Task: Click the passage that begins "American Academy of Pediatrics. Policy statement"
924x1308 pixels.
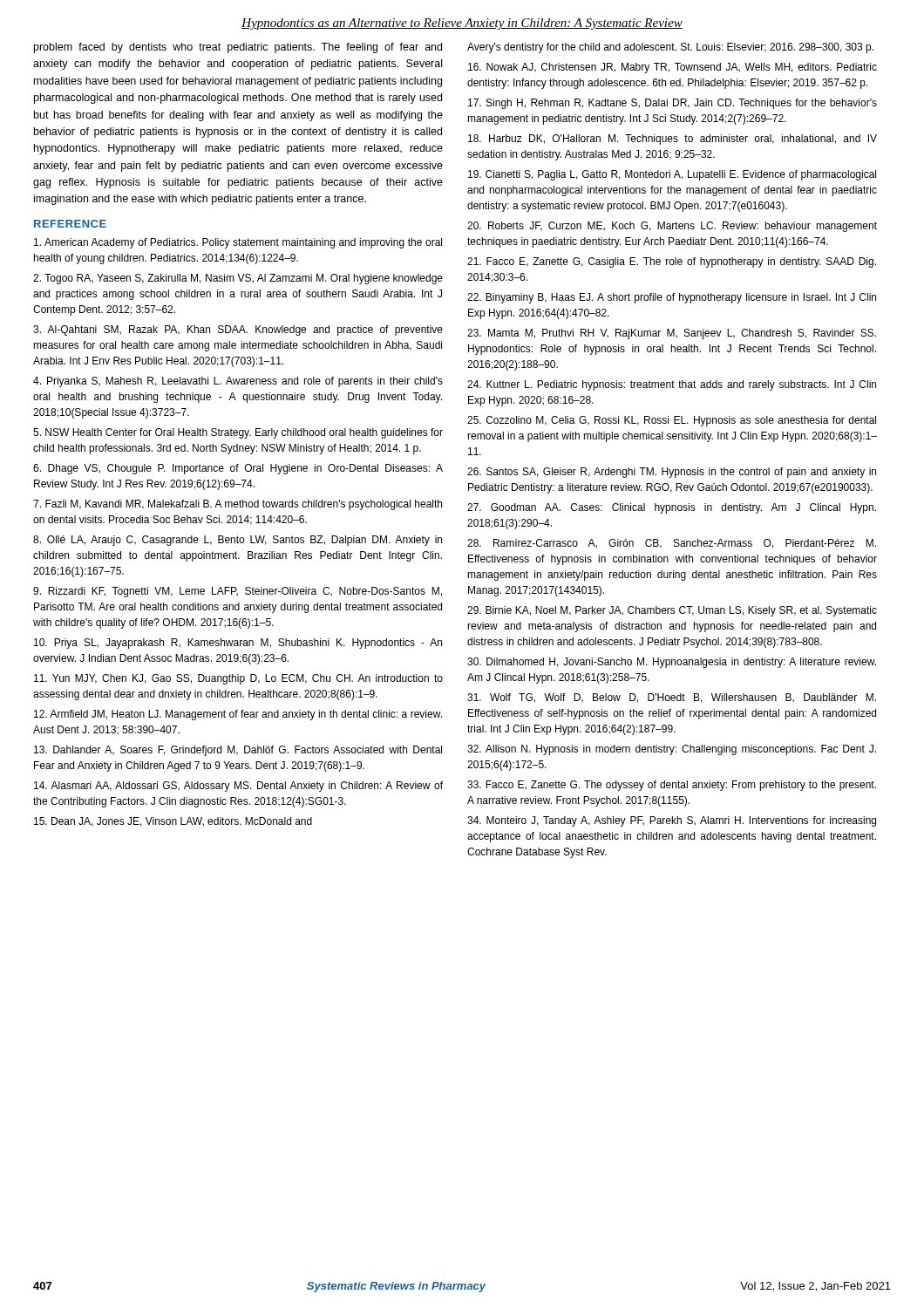Action: (x=238, y=250)
